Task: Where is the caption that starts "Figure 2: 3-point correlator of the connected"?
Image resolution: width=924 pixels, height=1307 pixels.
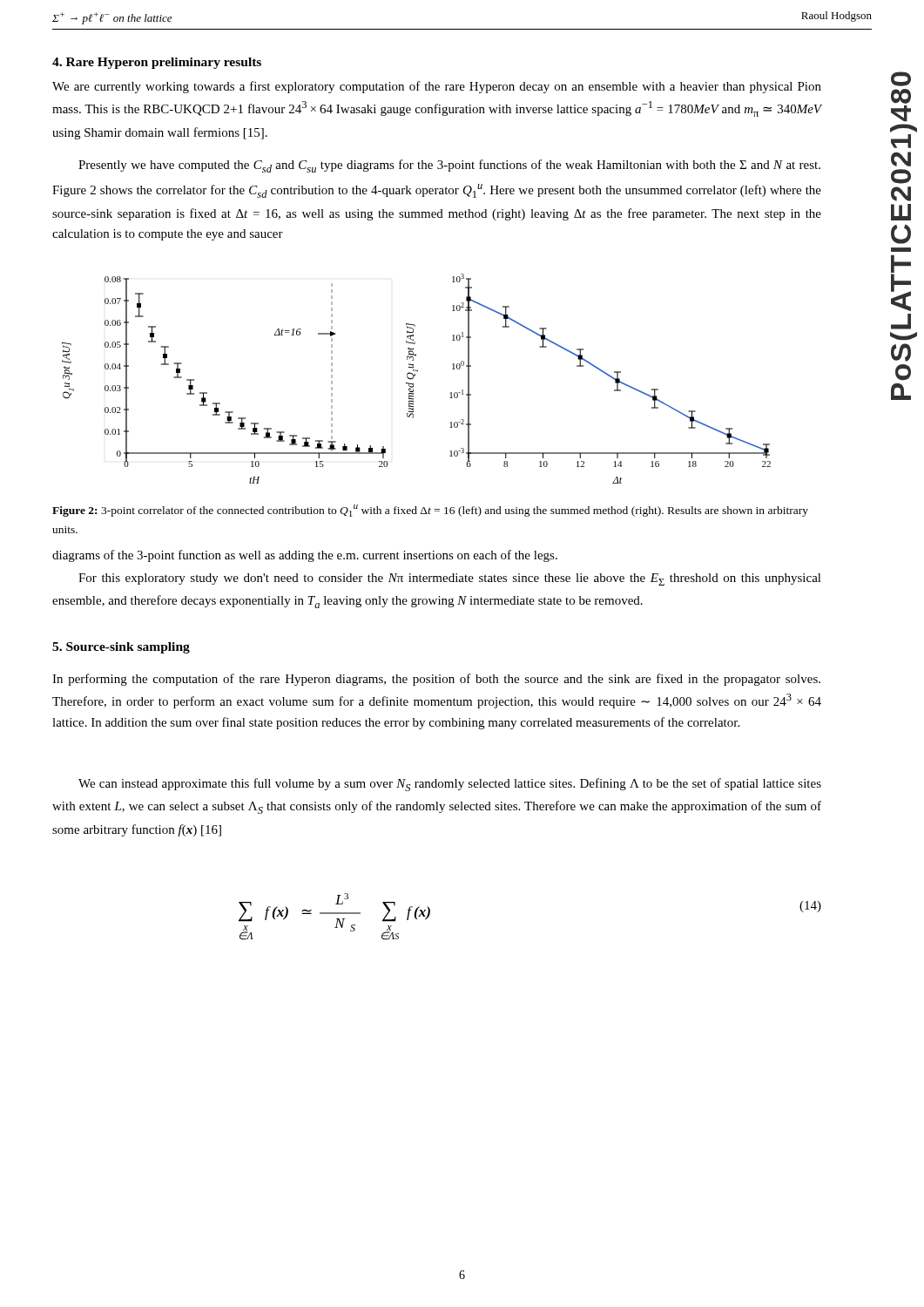Action: click(430, 518)
